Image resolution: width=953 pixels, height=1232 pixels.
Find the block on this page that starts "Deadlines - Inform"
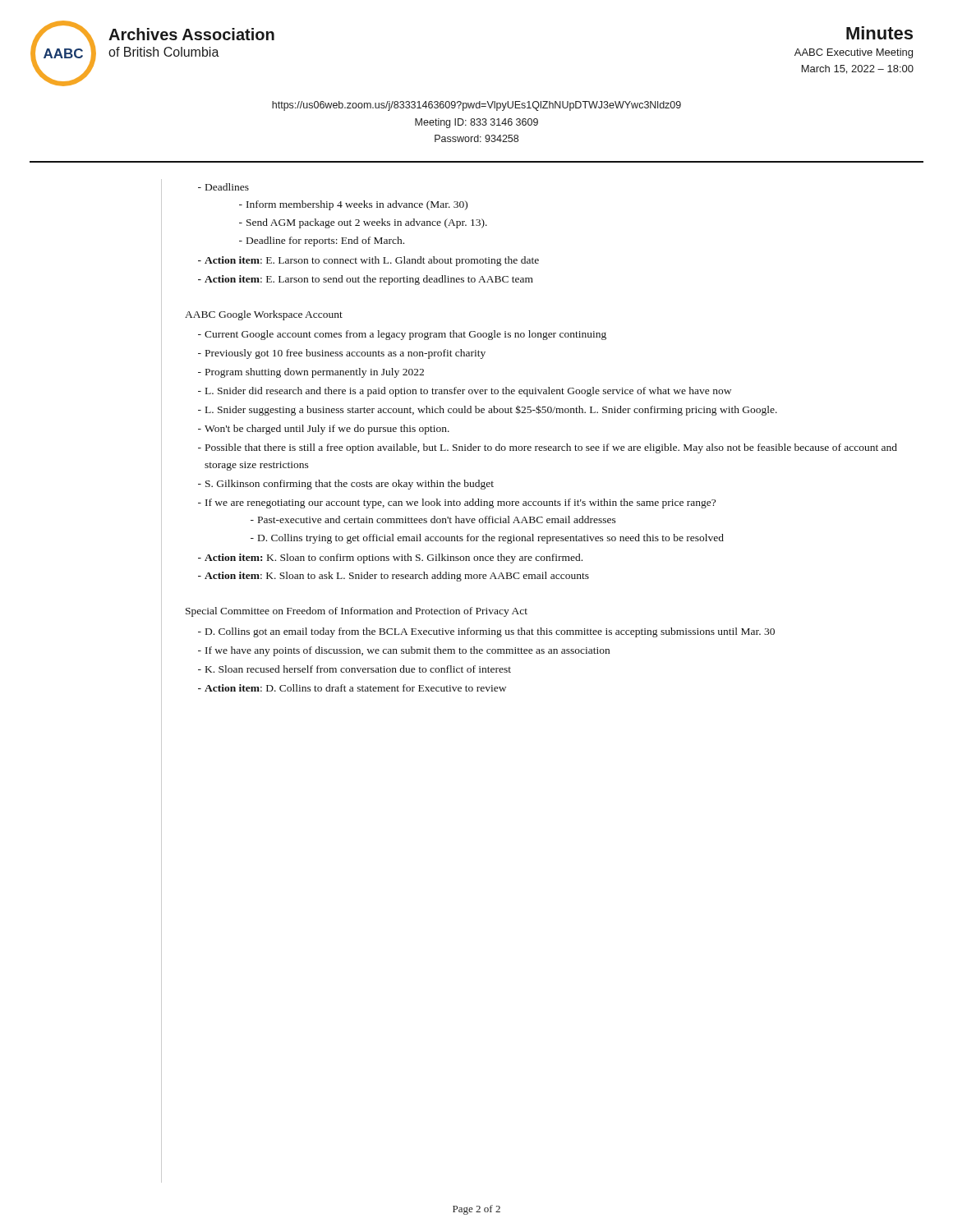coord(227,187)
